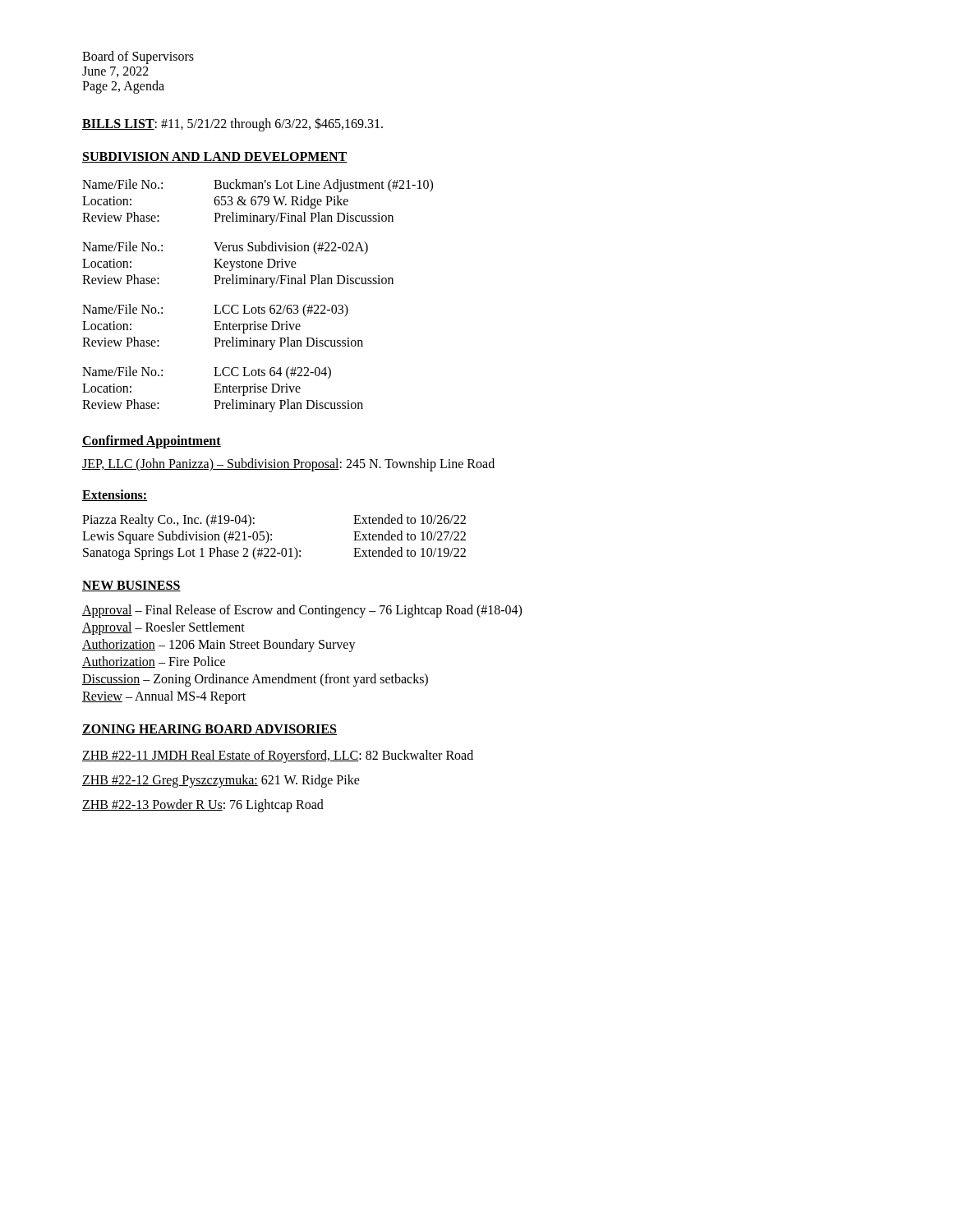The image size is (953, 1232).
Task: Point to the passage starting "ZHB #22-12 Greg Pyszczymuka: 621 W. Ridge"
Action: point(221,780)
